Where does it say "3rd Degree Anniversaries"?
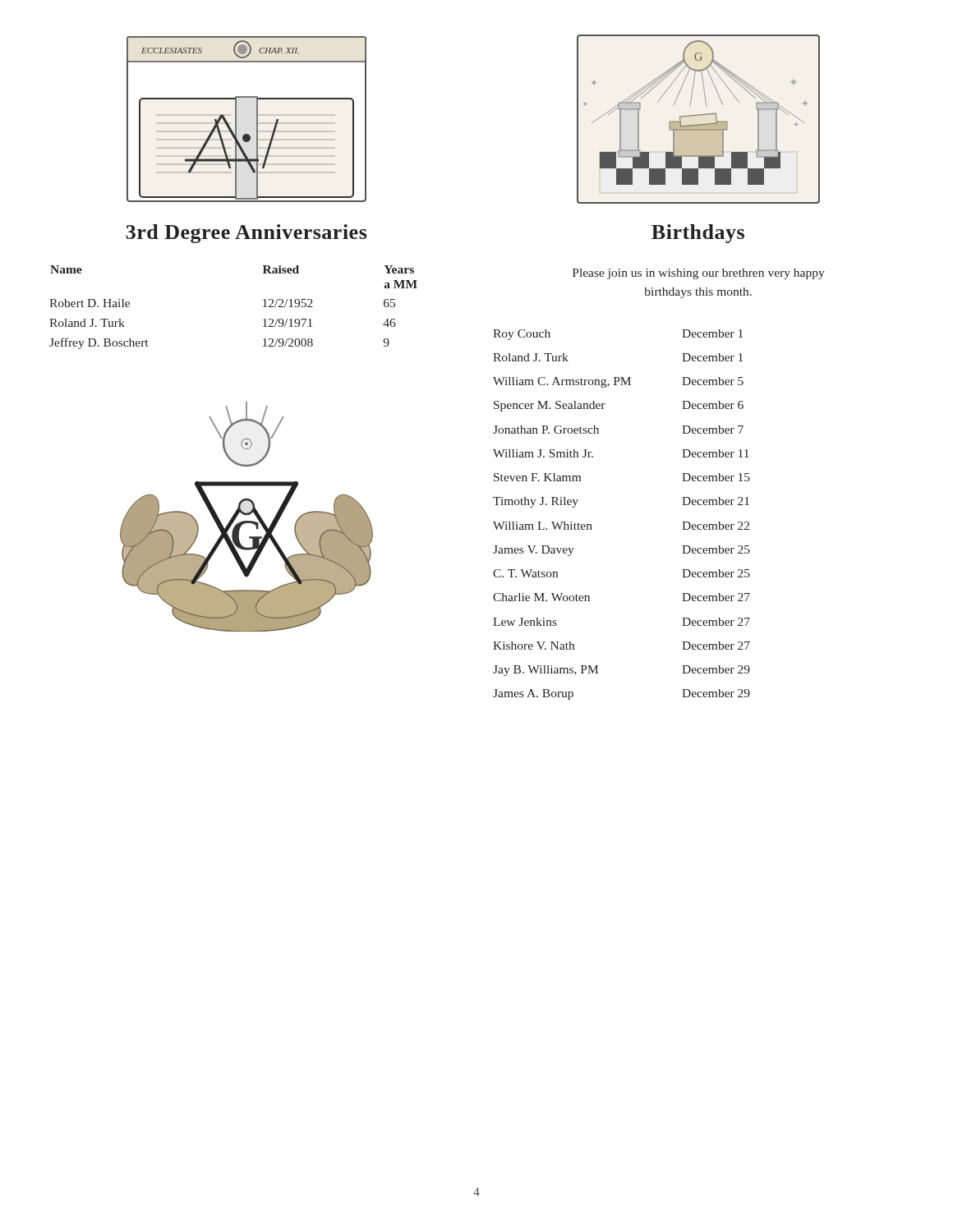The width and height of the screenshot is (953, 1232). tap(246, 232)
